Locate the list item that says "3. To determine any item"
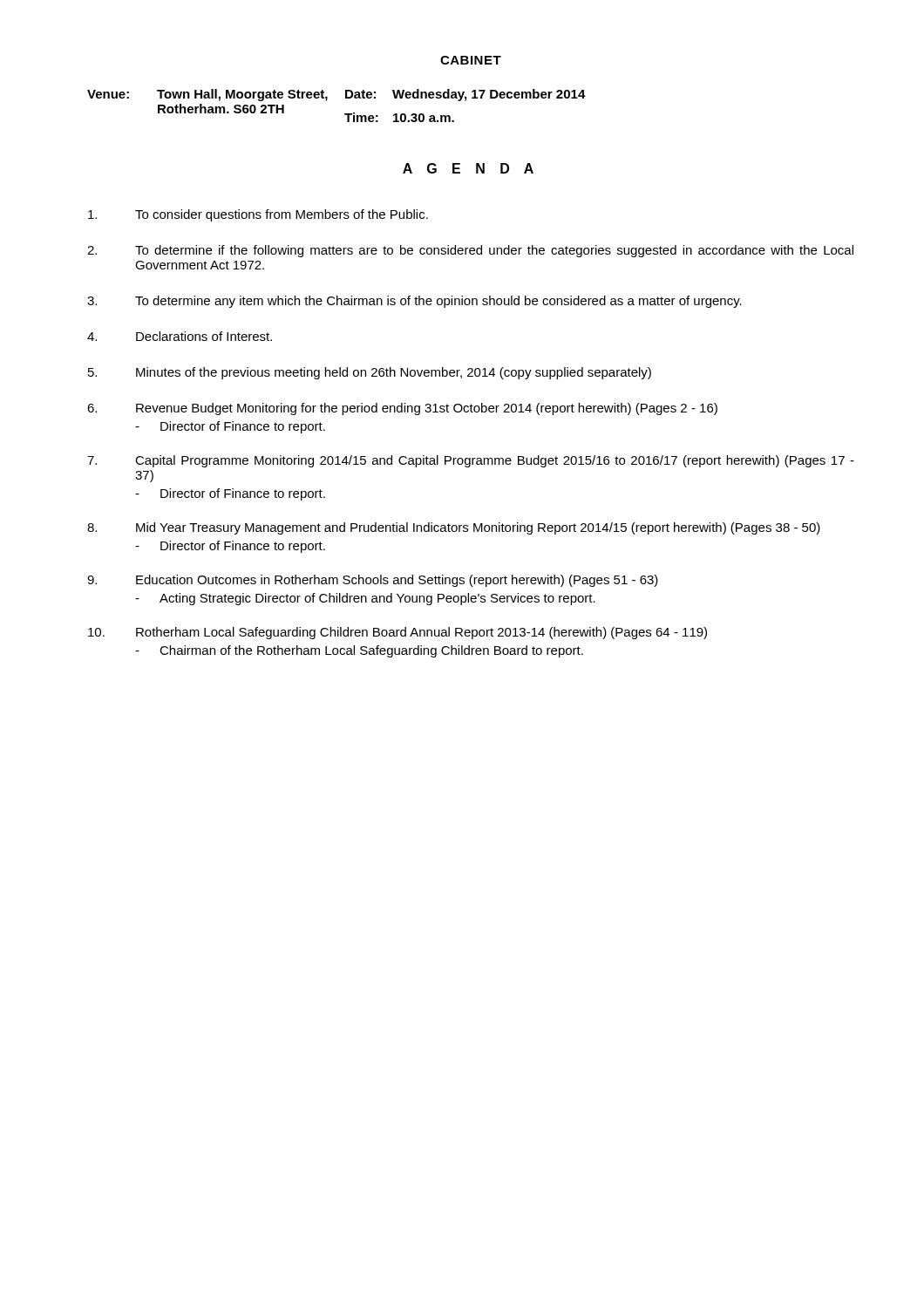 pos(471,300)
